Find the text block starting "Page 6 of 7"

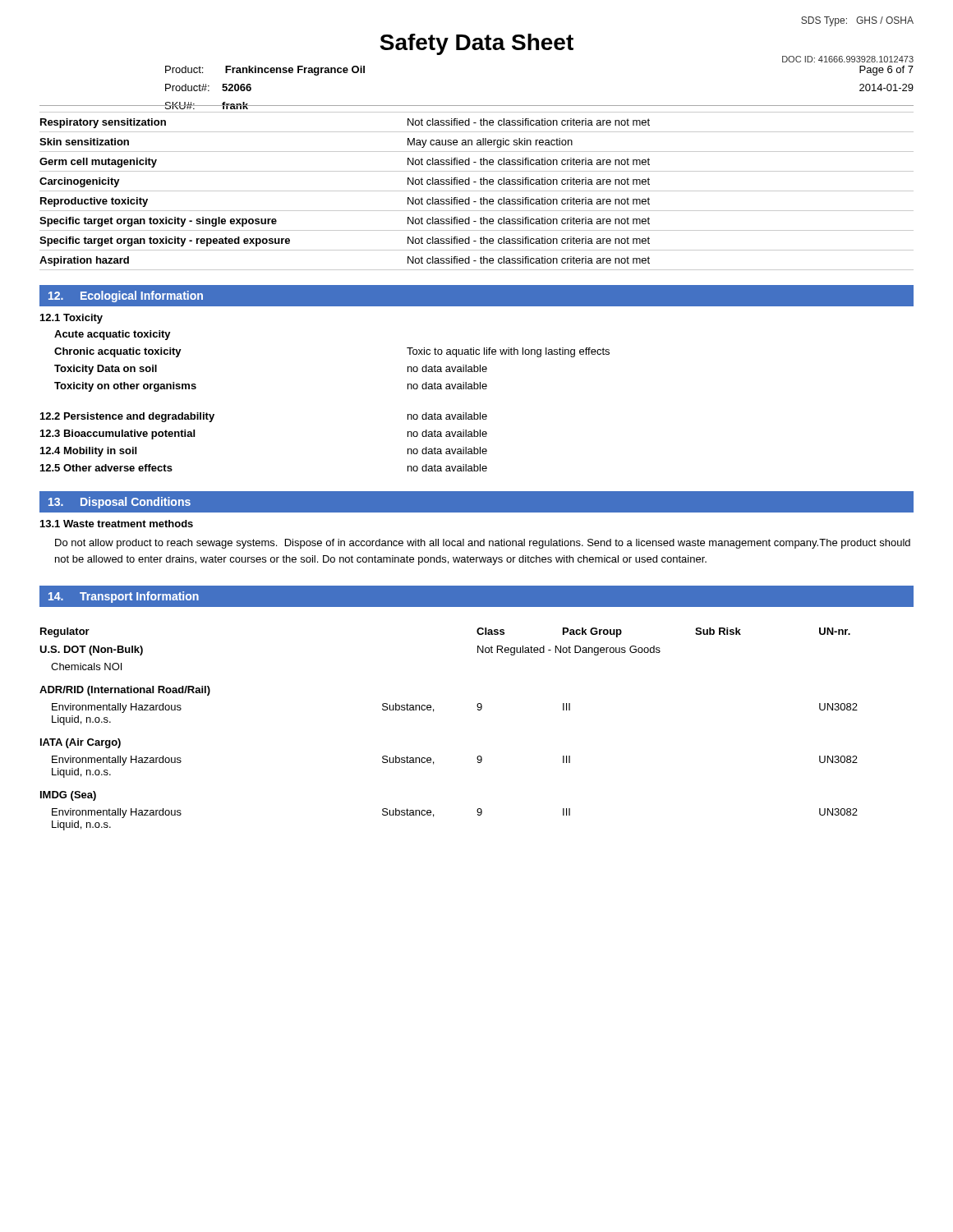tap(886, 78)
